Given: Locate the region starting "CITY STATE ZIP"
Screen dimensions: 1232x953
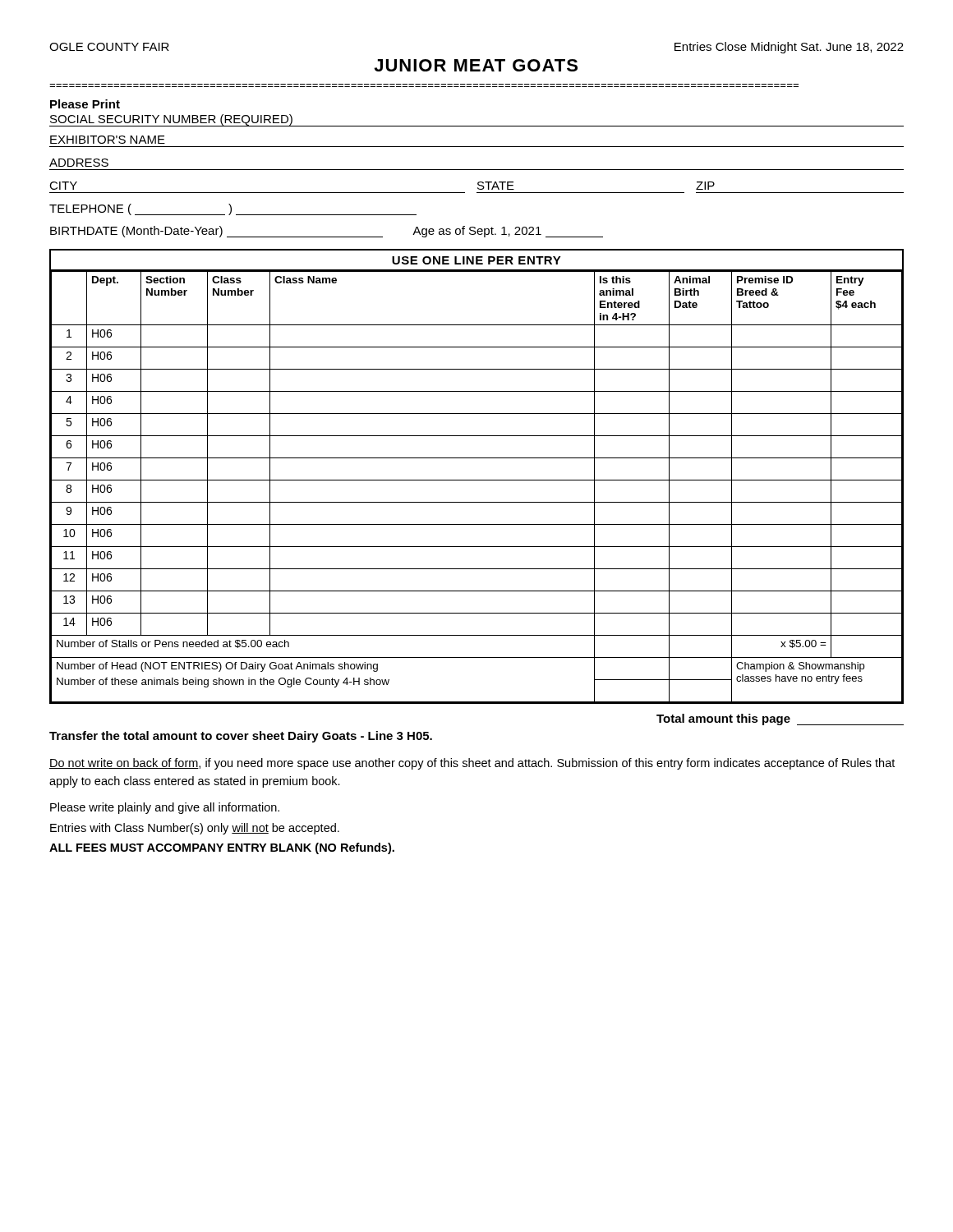Looking at the screenshot, I should [x=476, y=186].
